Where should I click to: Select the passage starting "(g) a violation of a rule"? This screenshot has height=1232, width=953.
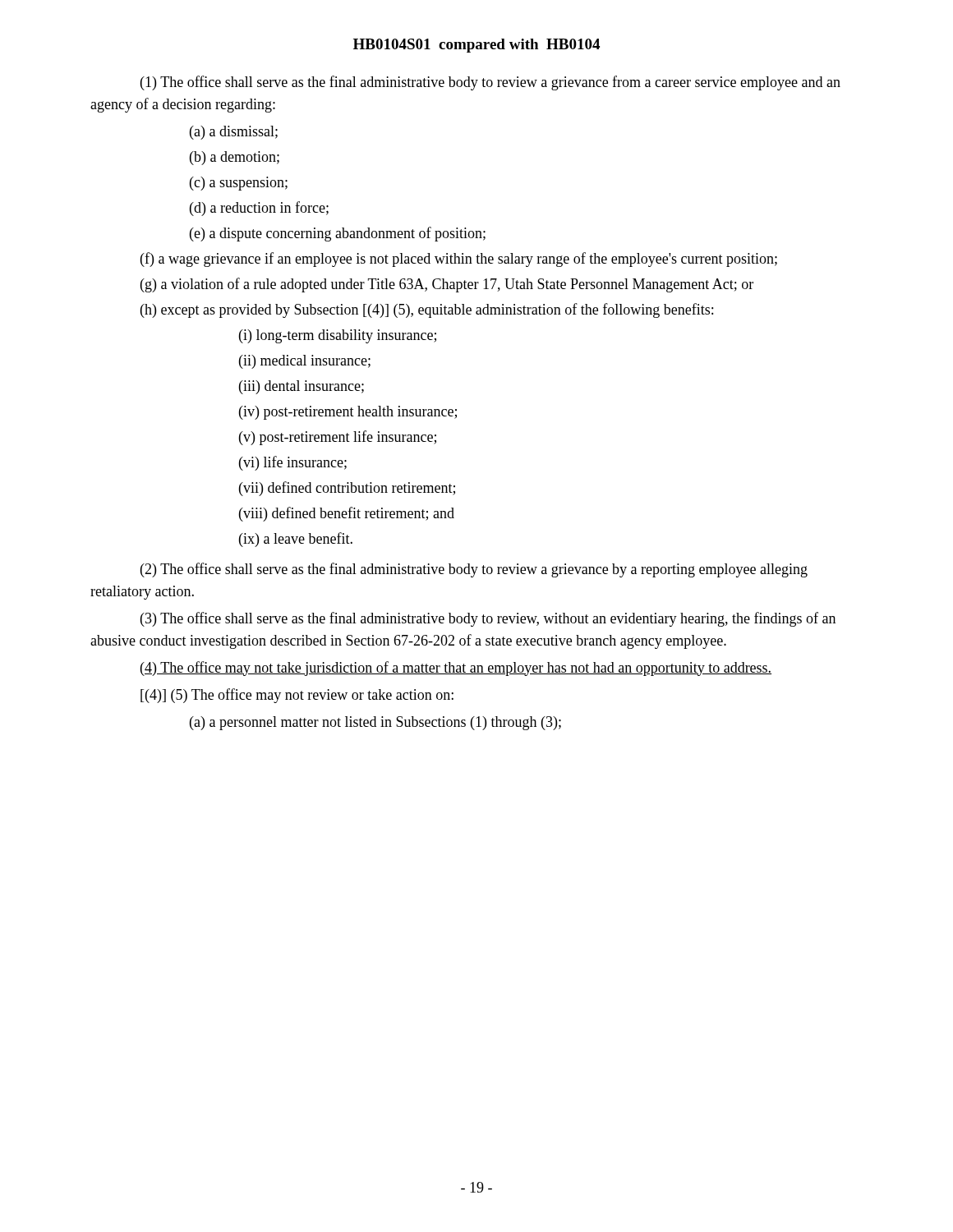(x=447, y=284)
